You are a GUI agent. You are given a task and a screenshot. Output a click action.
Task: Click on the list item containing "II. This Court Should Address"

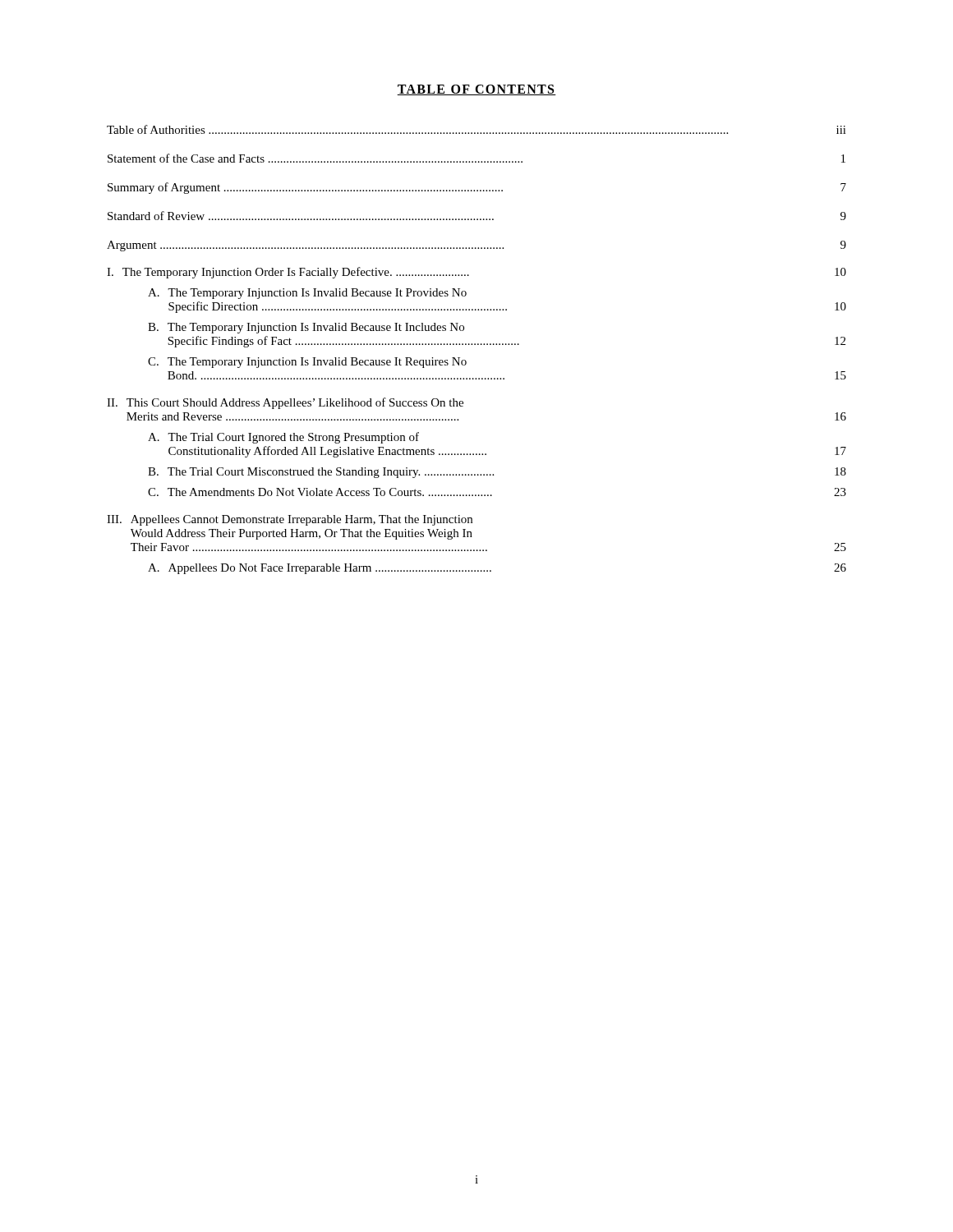pos(285,403)
